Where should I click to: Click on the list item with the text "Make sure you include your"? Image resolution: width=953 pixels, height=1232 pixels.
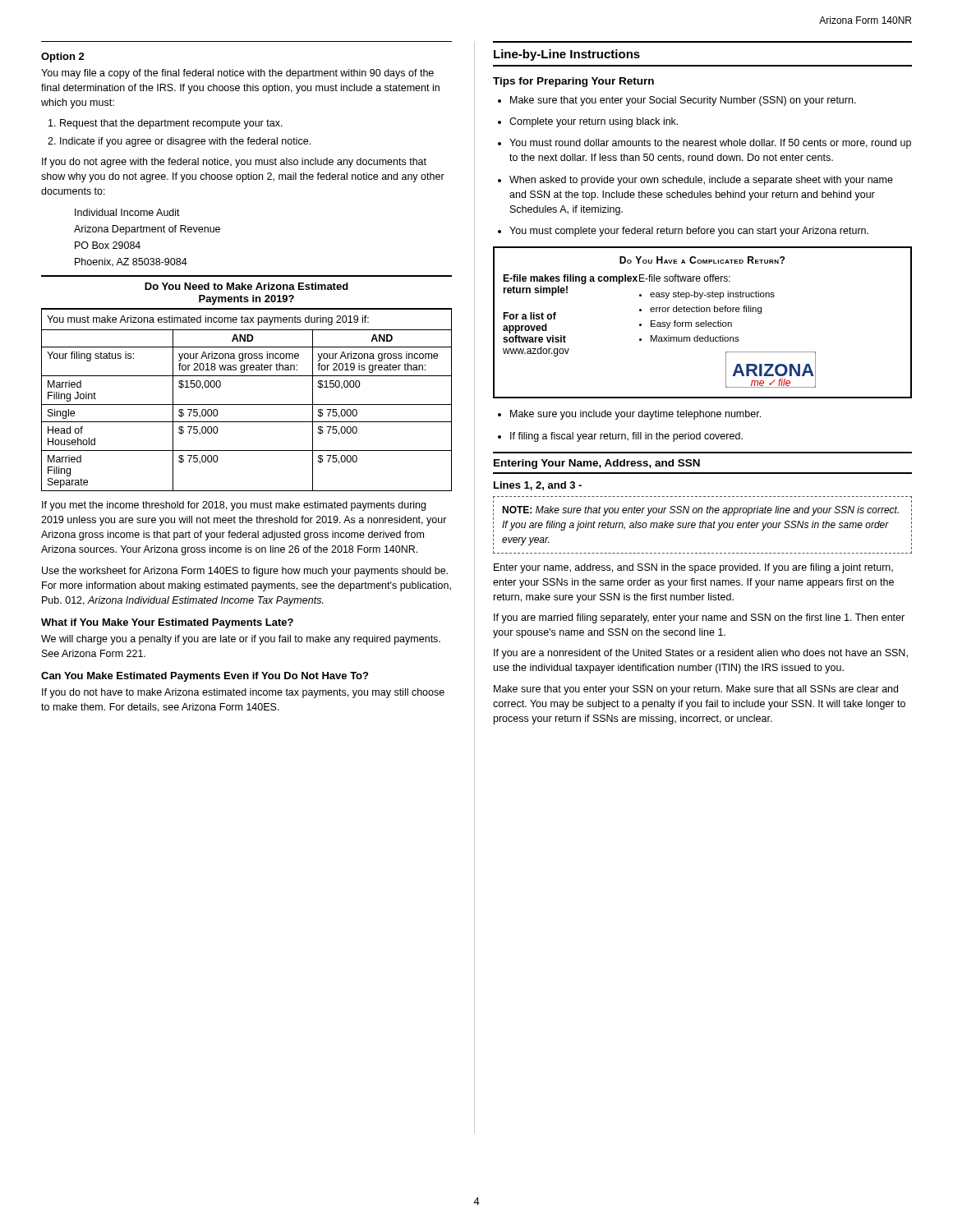pyautogui.click(x=636, y=414)
